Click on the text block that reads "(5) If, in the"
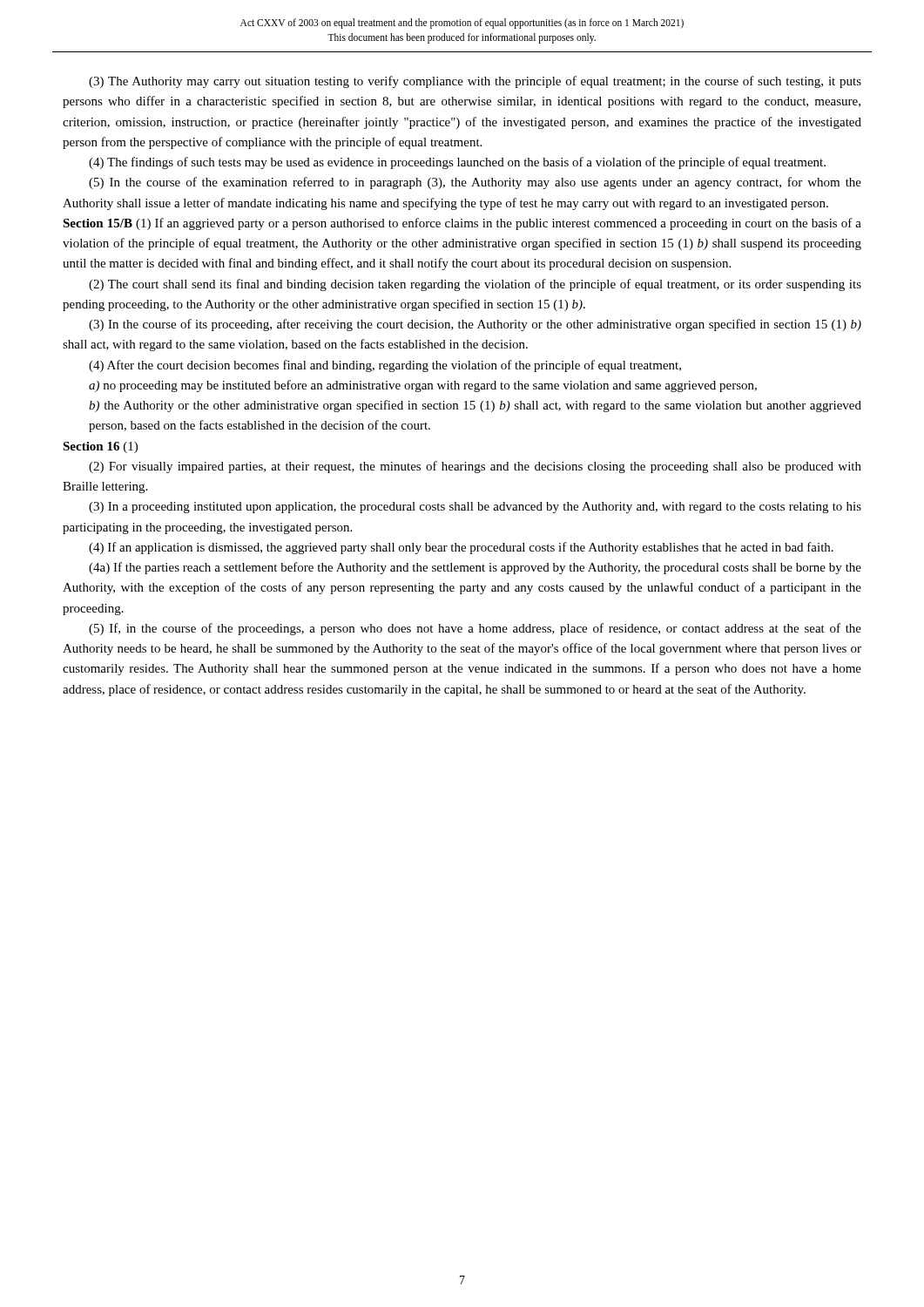Viewport: 924px width, 1307px height. click(462, 659)
